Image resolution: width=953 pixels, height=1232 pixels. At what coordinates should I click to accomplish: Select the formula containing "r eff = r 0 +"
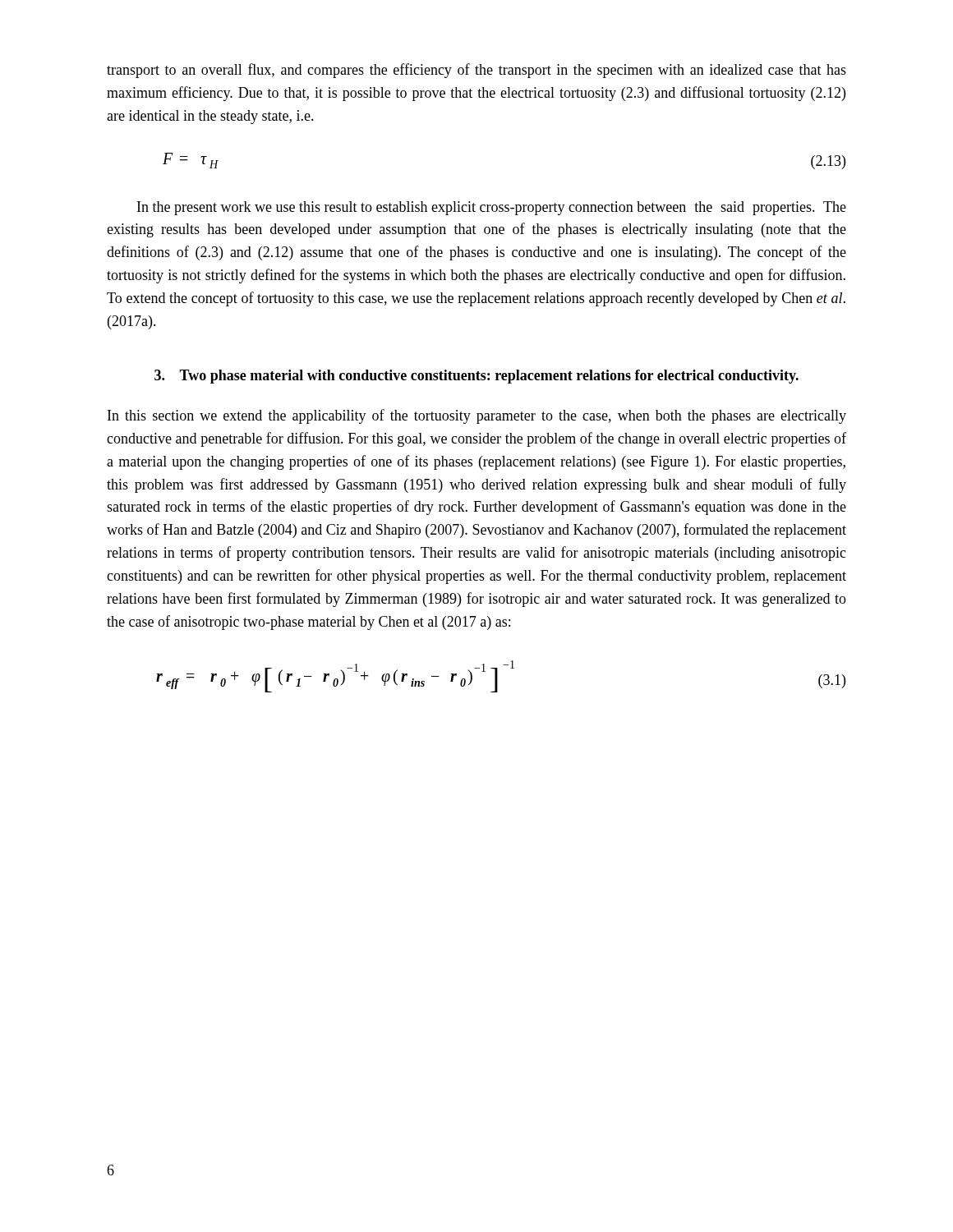501,681
